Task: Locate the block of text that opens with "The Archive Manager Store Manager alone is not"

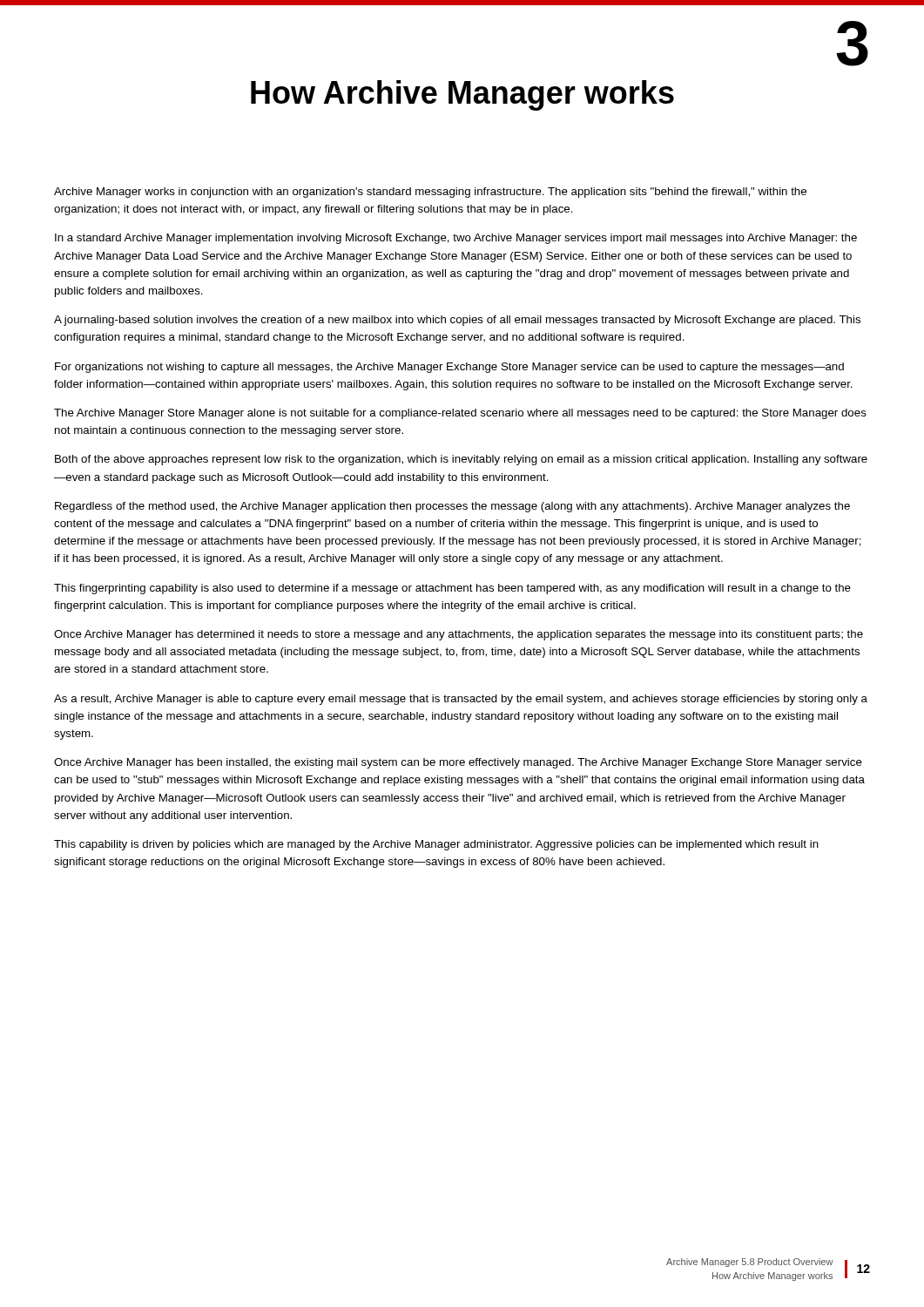Action: (x=462, y=422)
